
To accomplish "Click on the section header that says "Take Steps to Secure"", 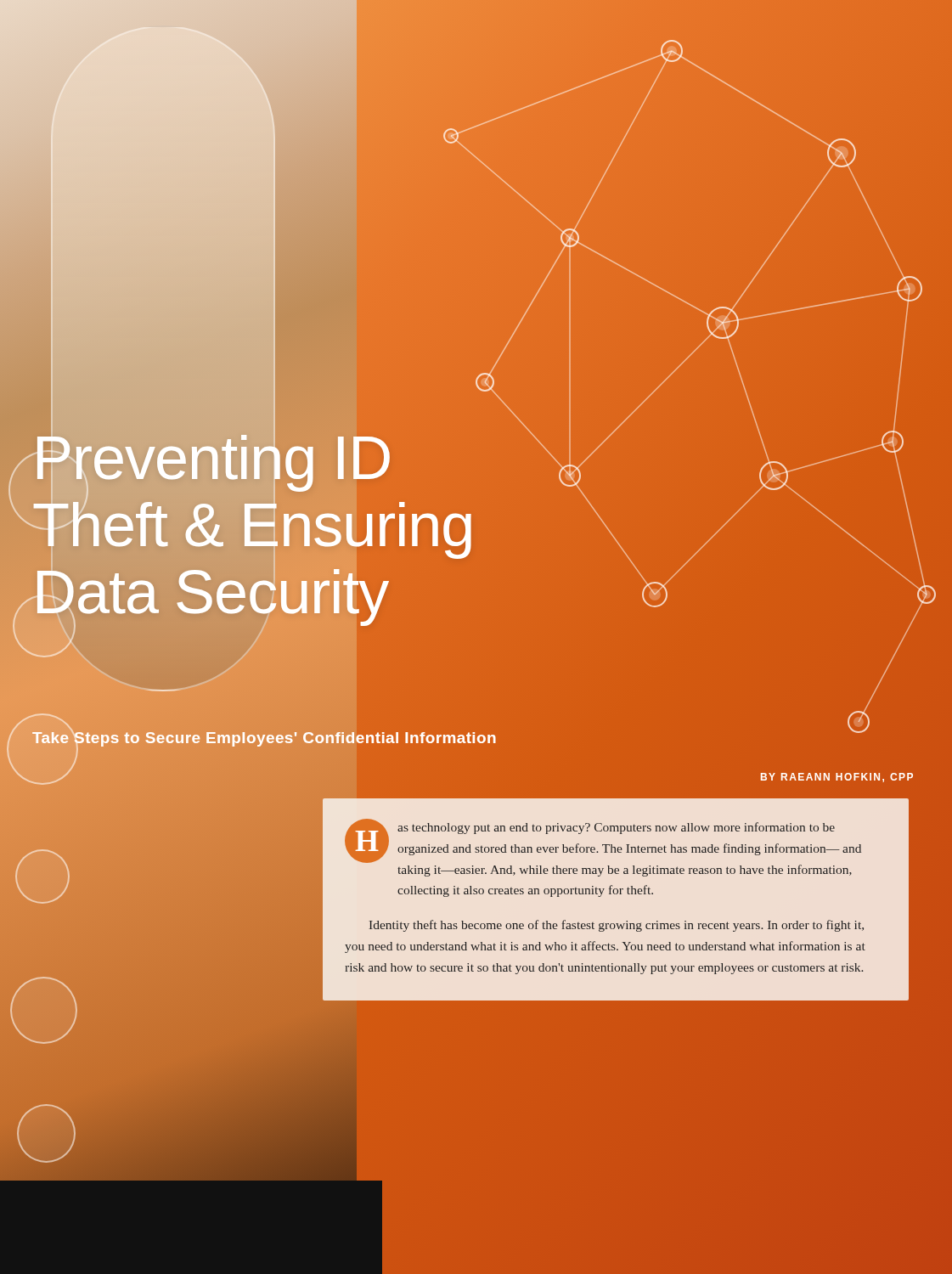I will 321,738.
